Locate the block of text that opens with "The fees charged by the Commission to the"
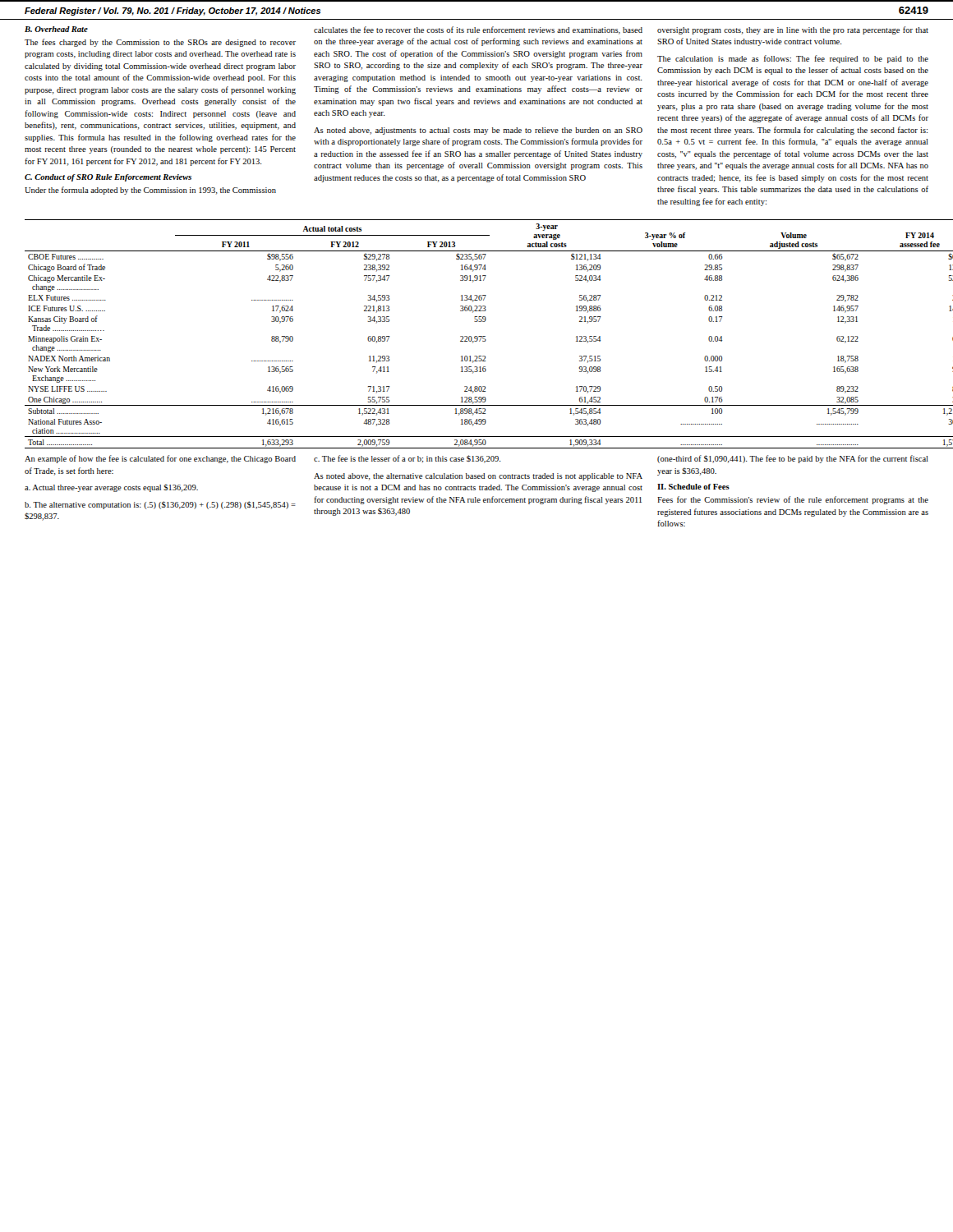This screenshot has height=1232, width=953. (x=160, y=102)
